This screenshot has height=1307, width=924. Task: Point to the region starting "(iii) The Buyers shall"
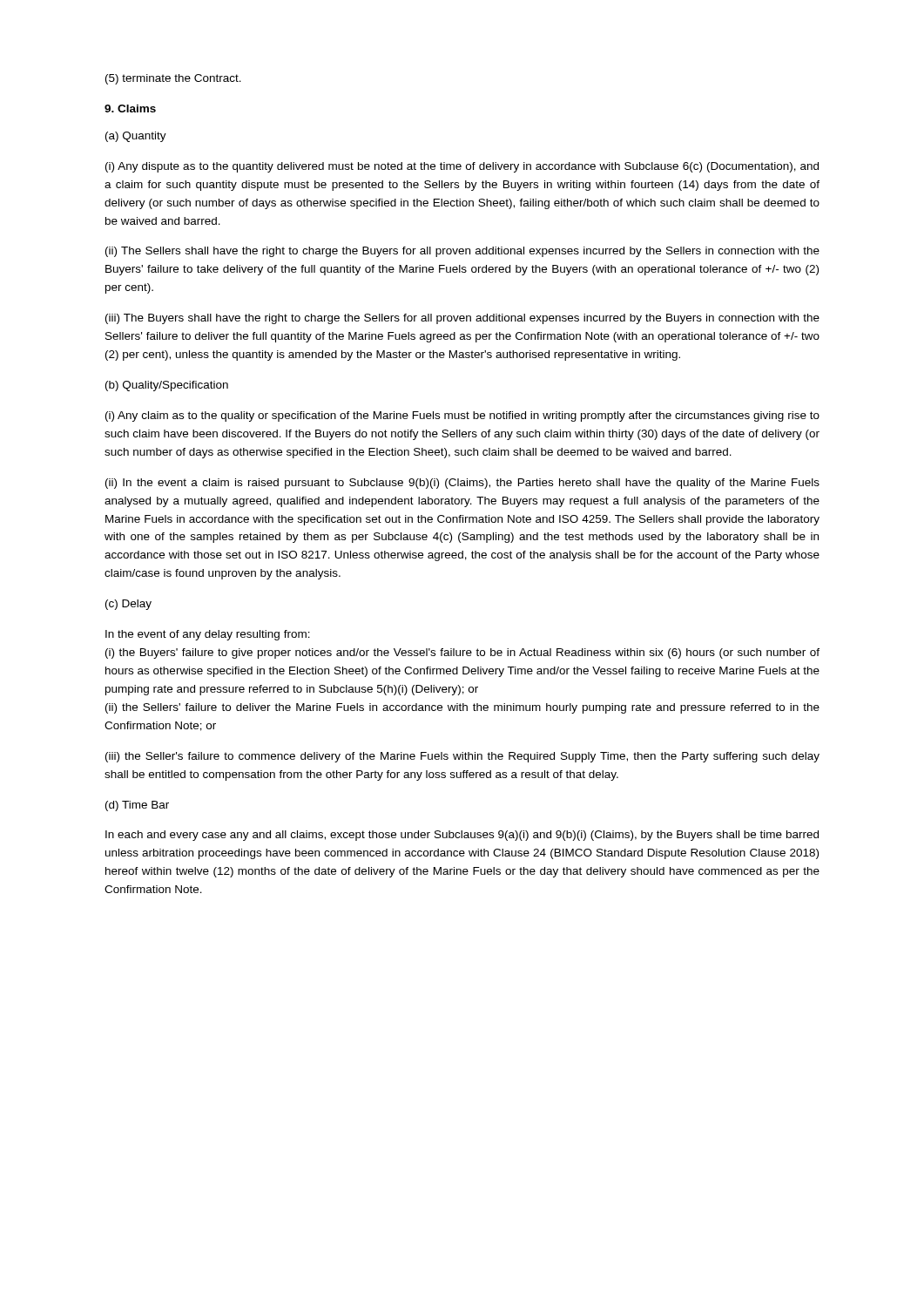(x=462, y=336)
